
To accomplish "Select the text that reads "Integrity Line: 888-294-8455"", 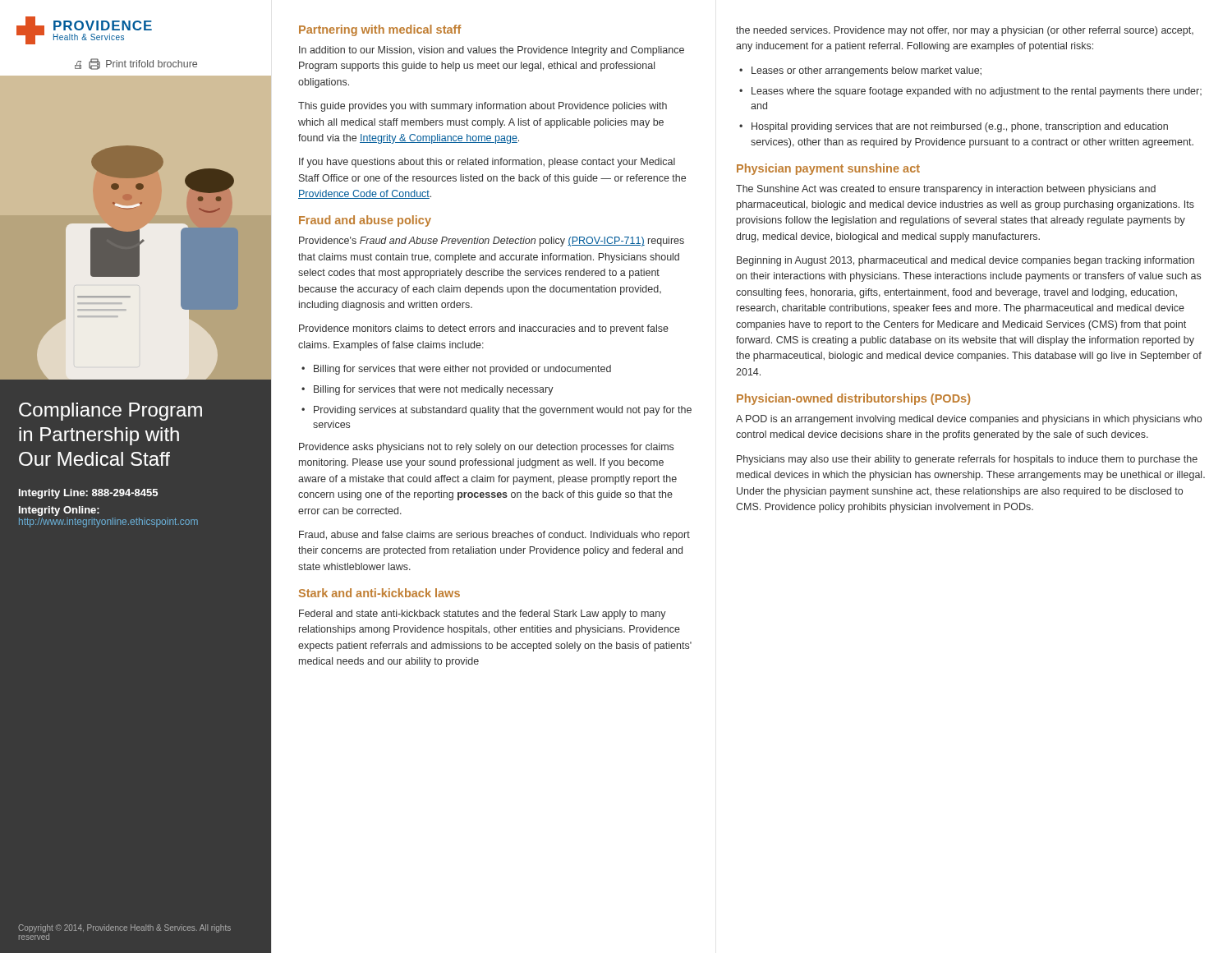I will tap(88, 493).
